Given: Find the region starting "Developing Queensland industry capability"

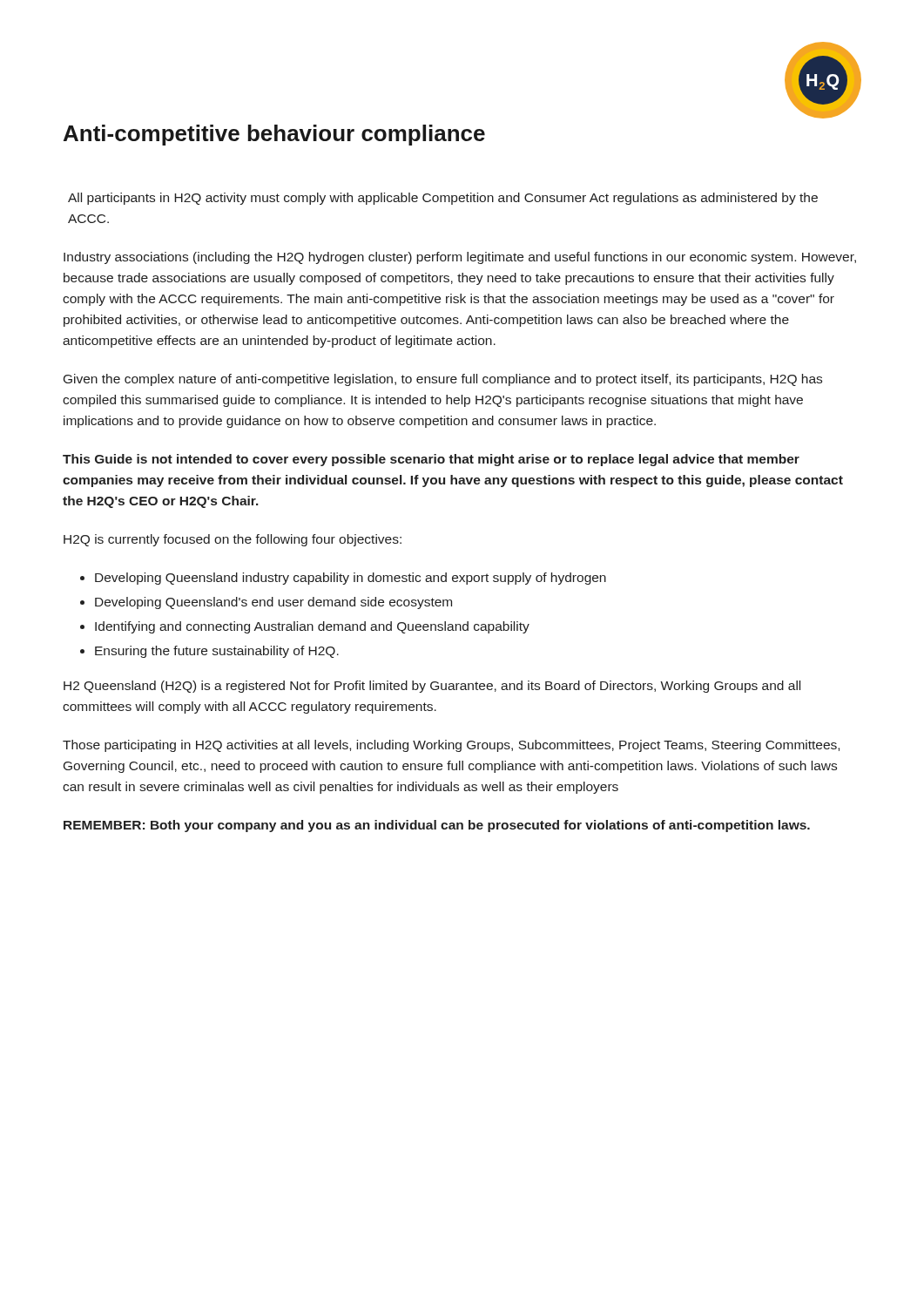Looking at the screenshot, I should (x=350, y=577).
